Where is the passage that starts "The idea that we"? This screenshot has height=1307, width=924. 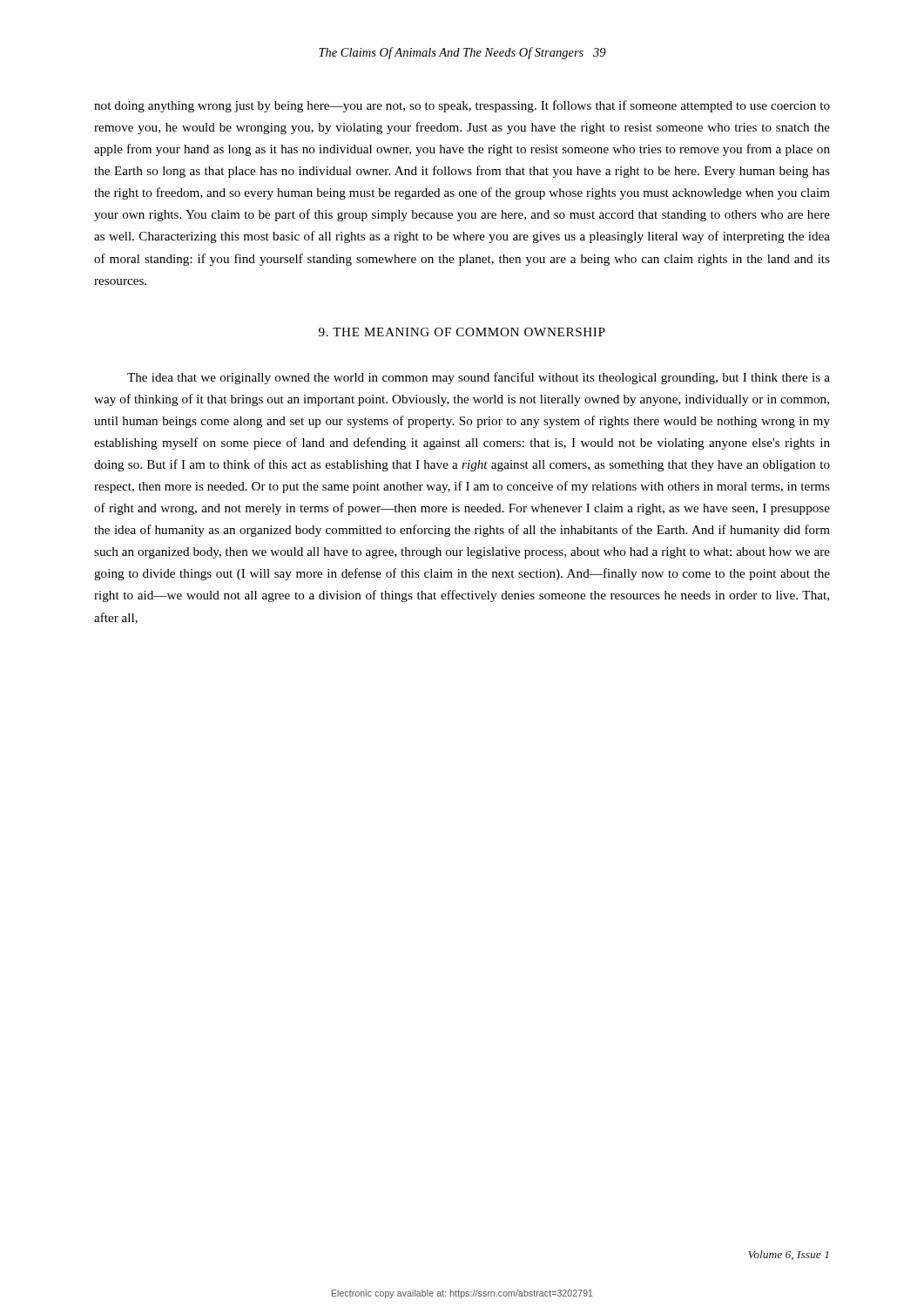click(462, 497)
